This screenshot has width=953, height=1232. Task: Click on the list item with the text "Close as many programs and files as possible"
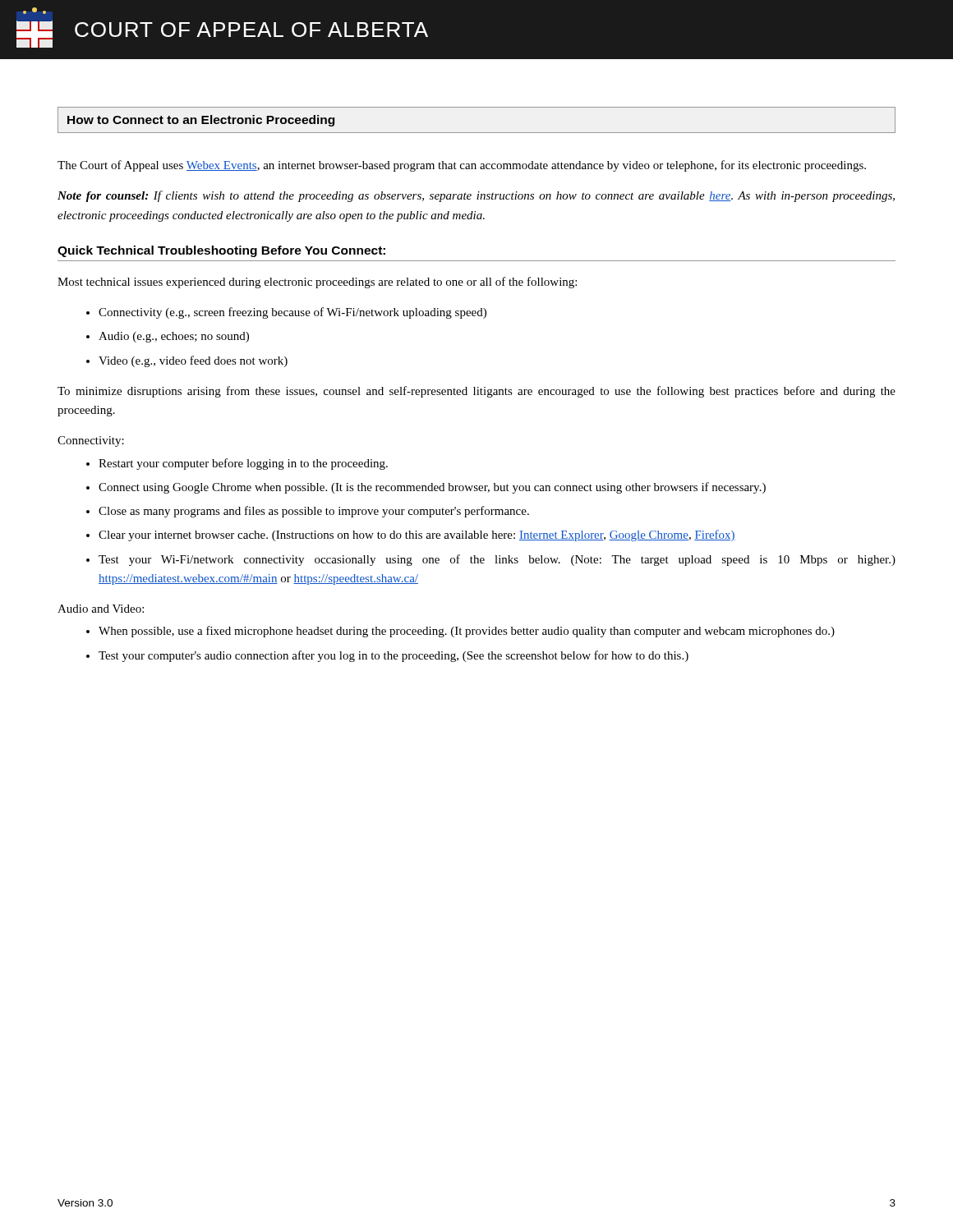pyautogui.click(x=314, y=511)
